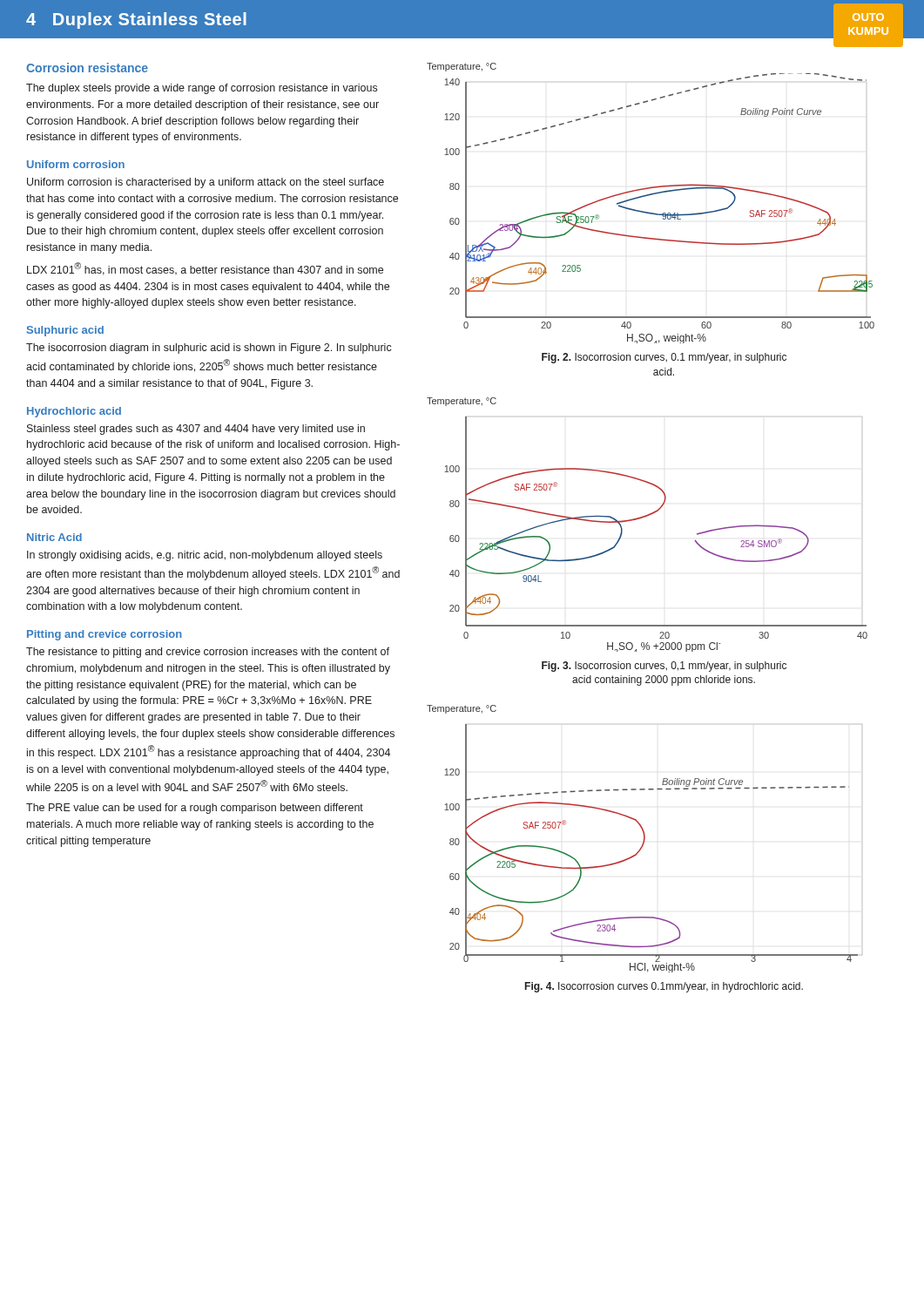Point to "Corrosion resistance"
The width and height of the screenshot is (924, 1307).
(x=87, y=68)
